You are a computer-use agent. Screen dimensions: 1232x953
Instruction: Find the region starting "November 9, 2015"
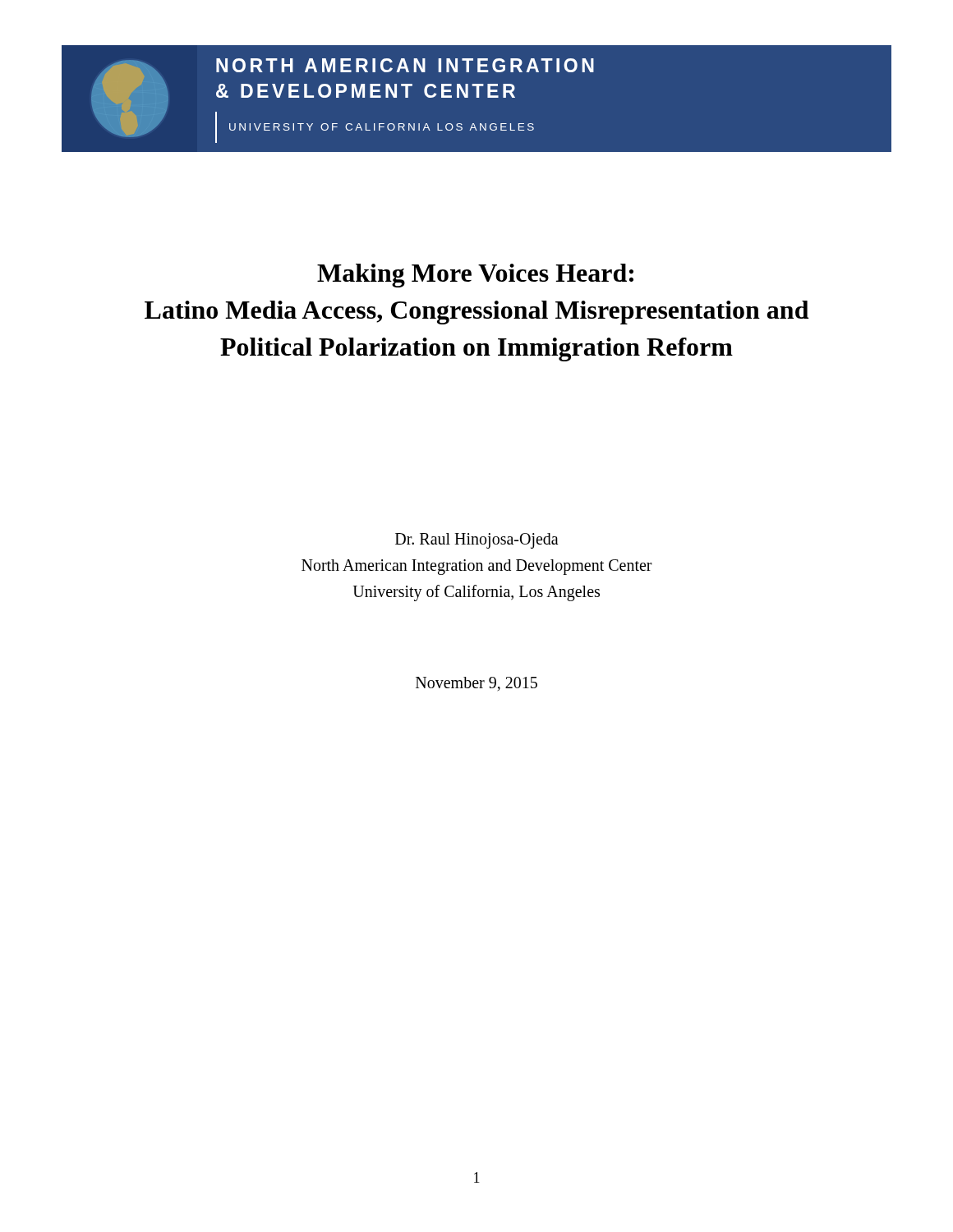tap(476, 683)
